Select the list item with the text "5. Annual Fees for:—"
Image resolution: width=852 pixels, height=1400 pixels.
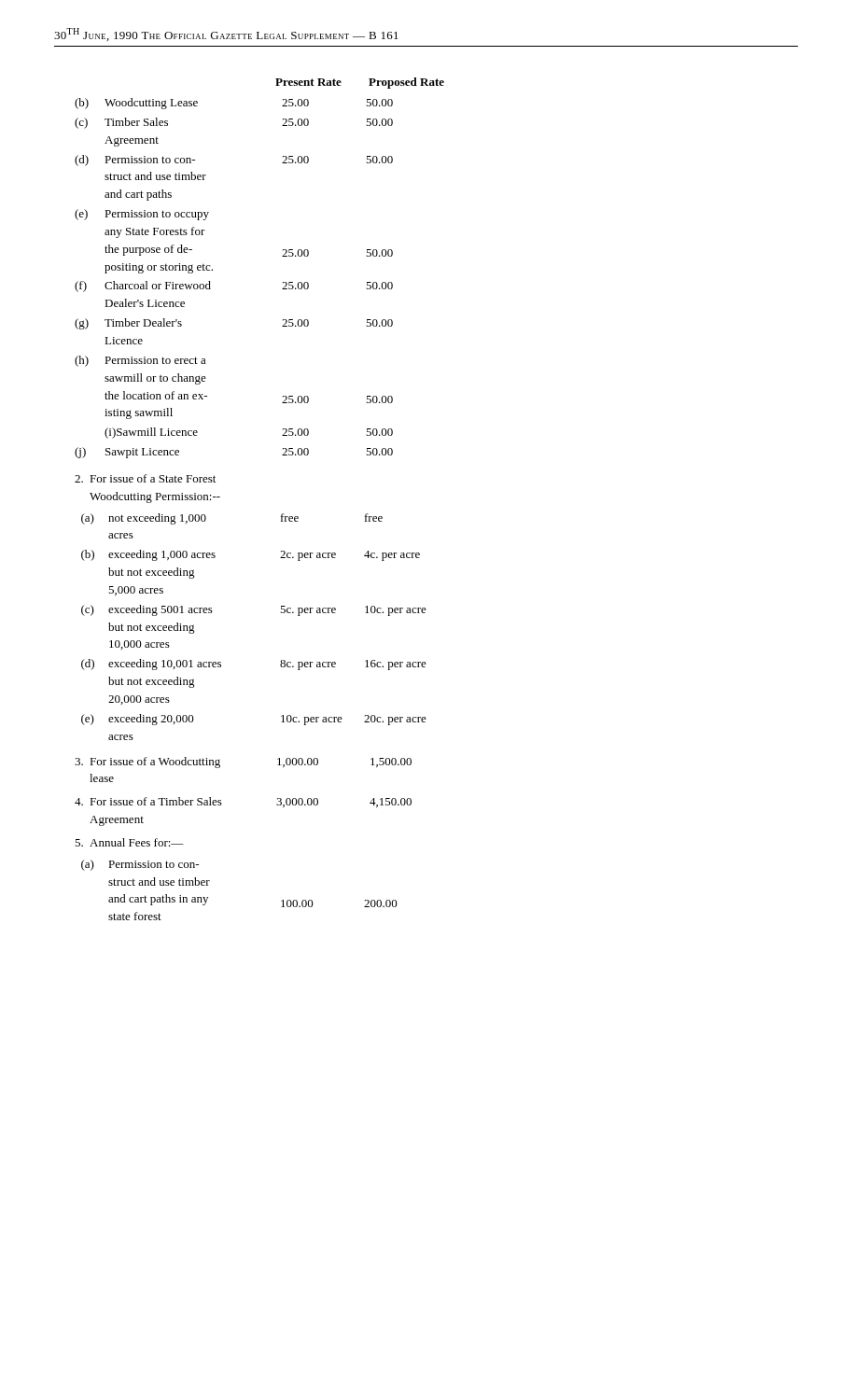tap(129, 843)
